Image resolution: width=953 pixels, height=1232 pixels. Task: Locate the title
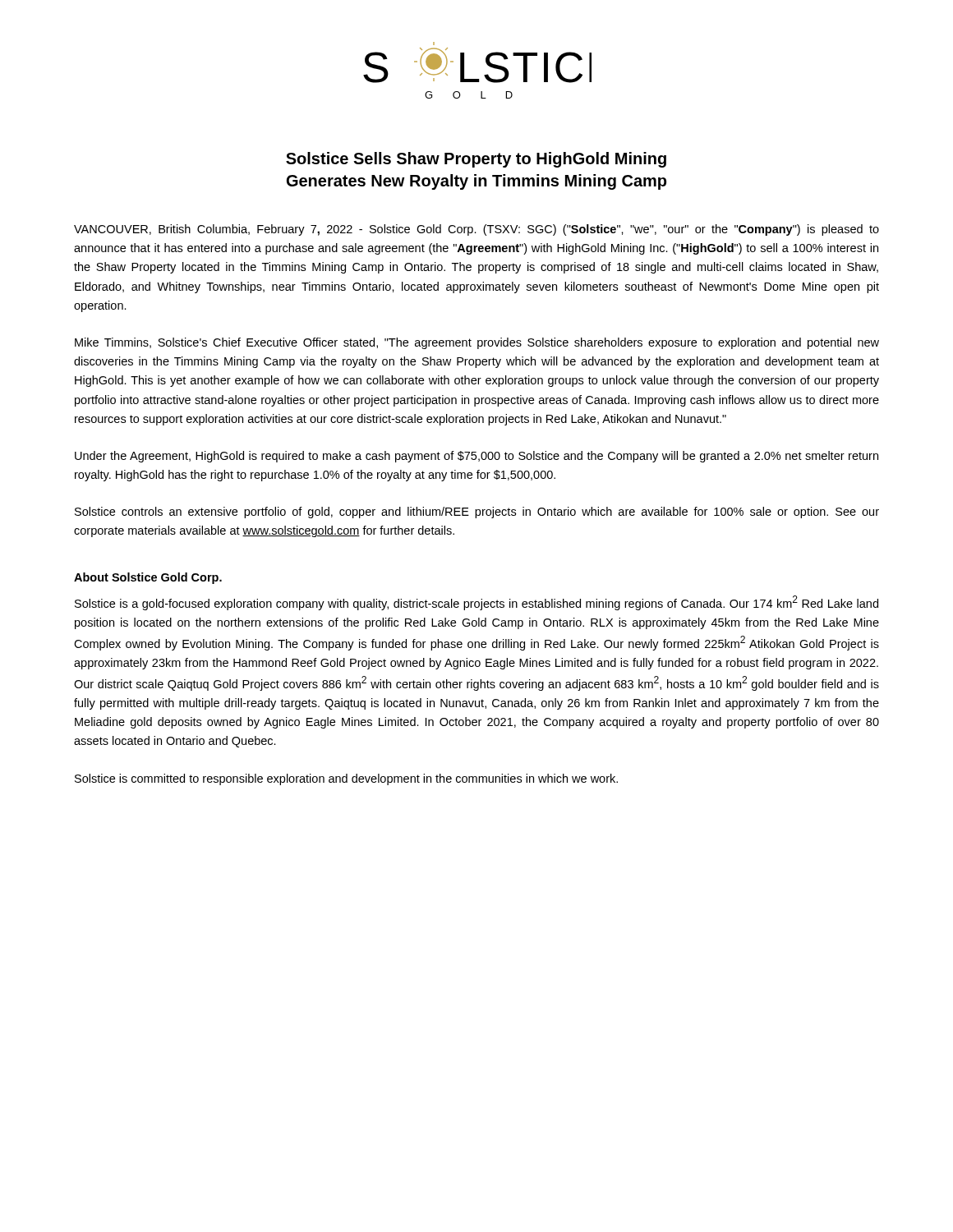476,170
